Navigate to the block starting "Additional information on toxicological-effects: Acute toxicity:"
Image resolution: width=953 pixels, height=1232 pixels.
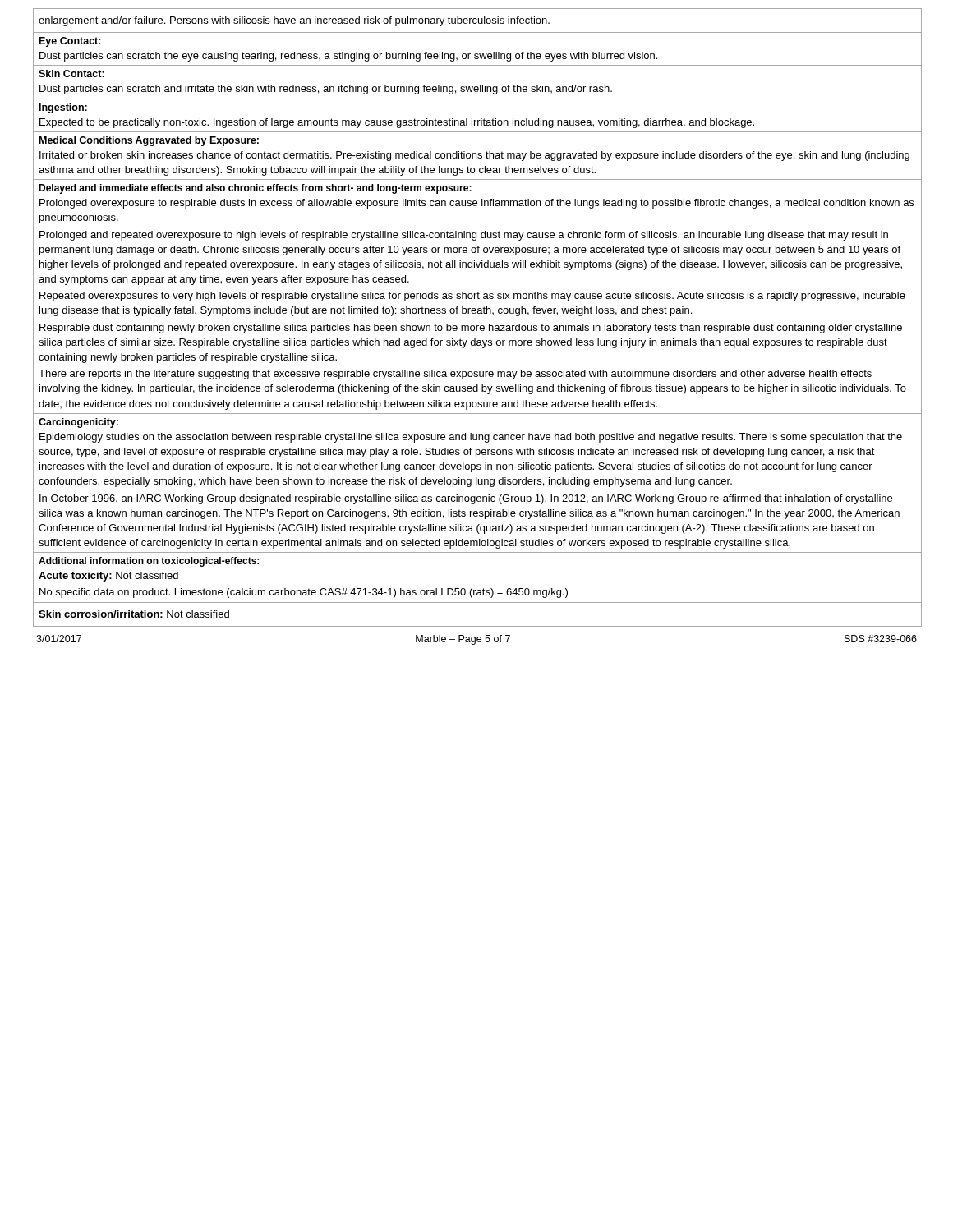[477, 578]
